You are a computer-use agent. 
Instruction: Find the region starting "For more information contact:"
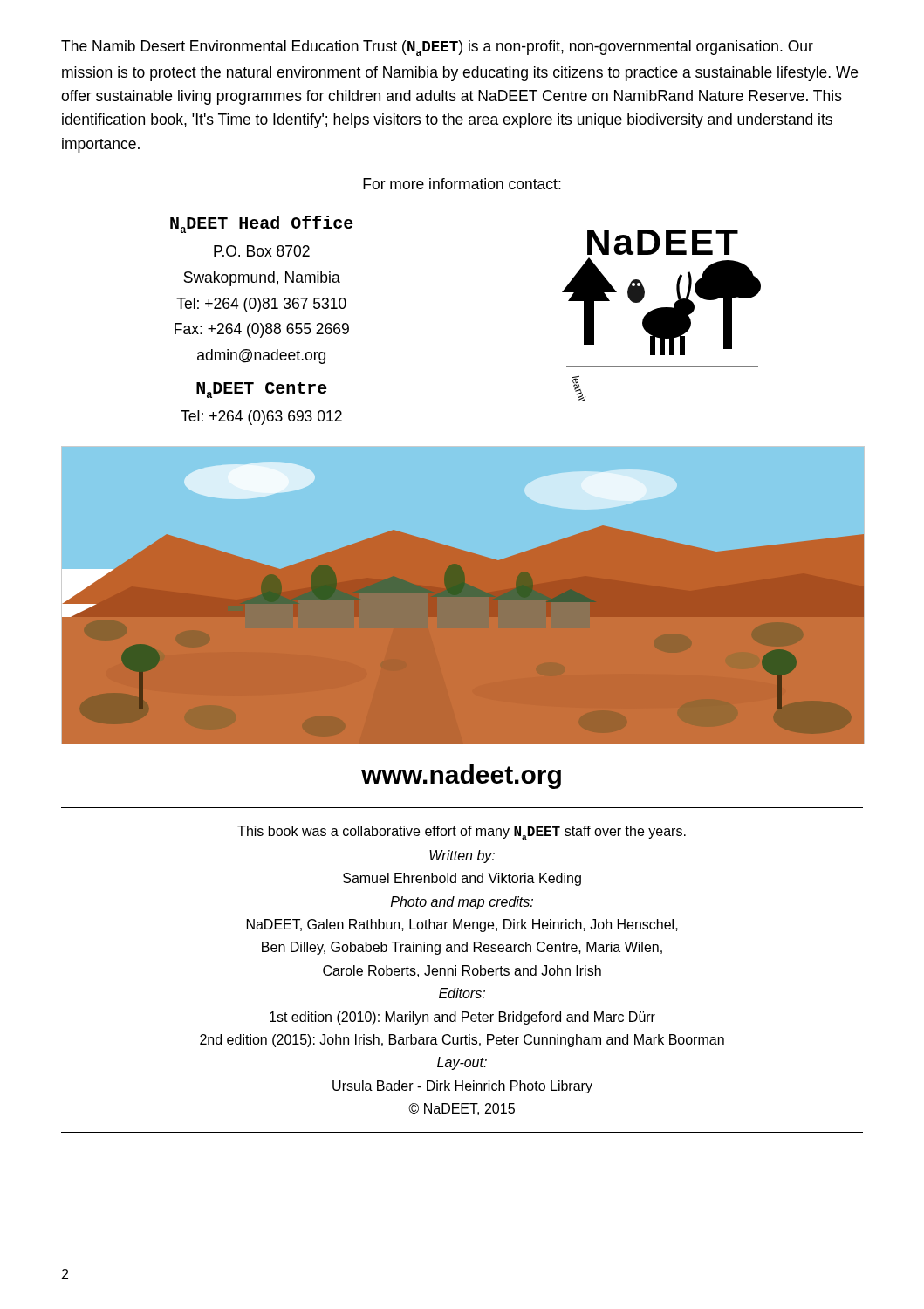click(462, 184)
